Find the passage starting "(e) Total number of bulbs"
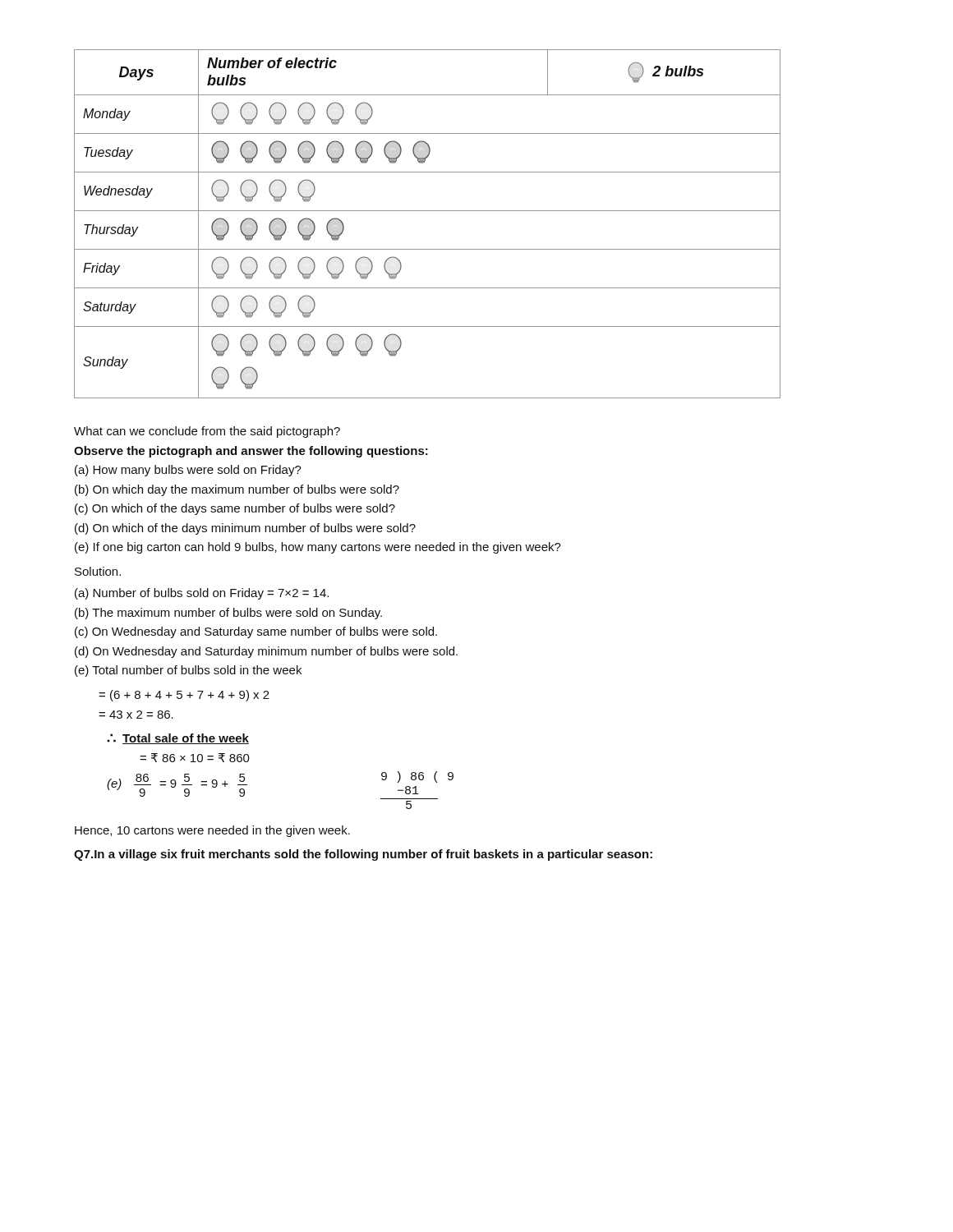 [x=188, y=670]
